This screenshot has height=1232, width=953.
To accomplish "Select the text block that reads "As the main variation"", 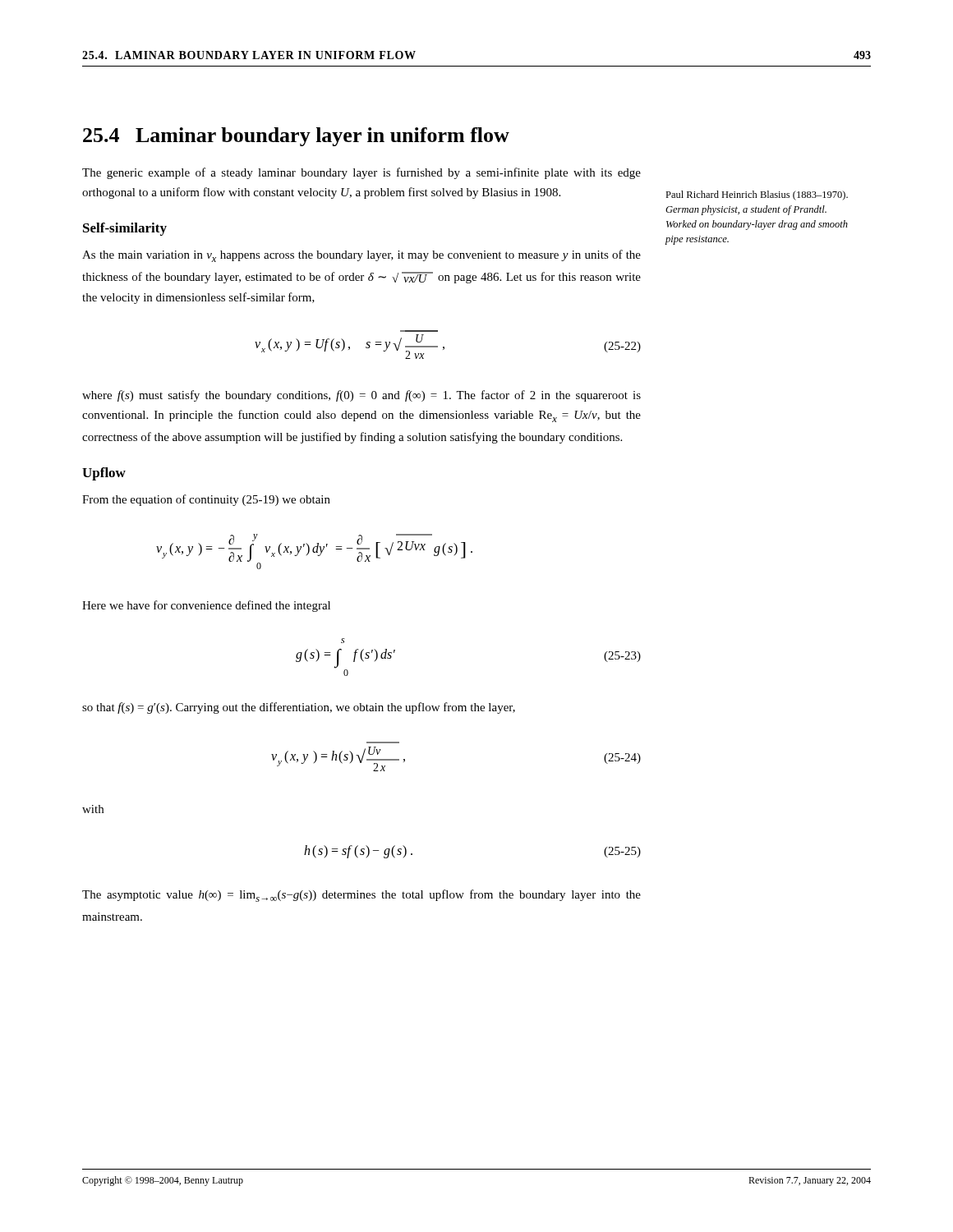I will (361, 276).
